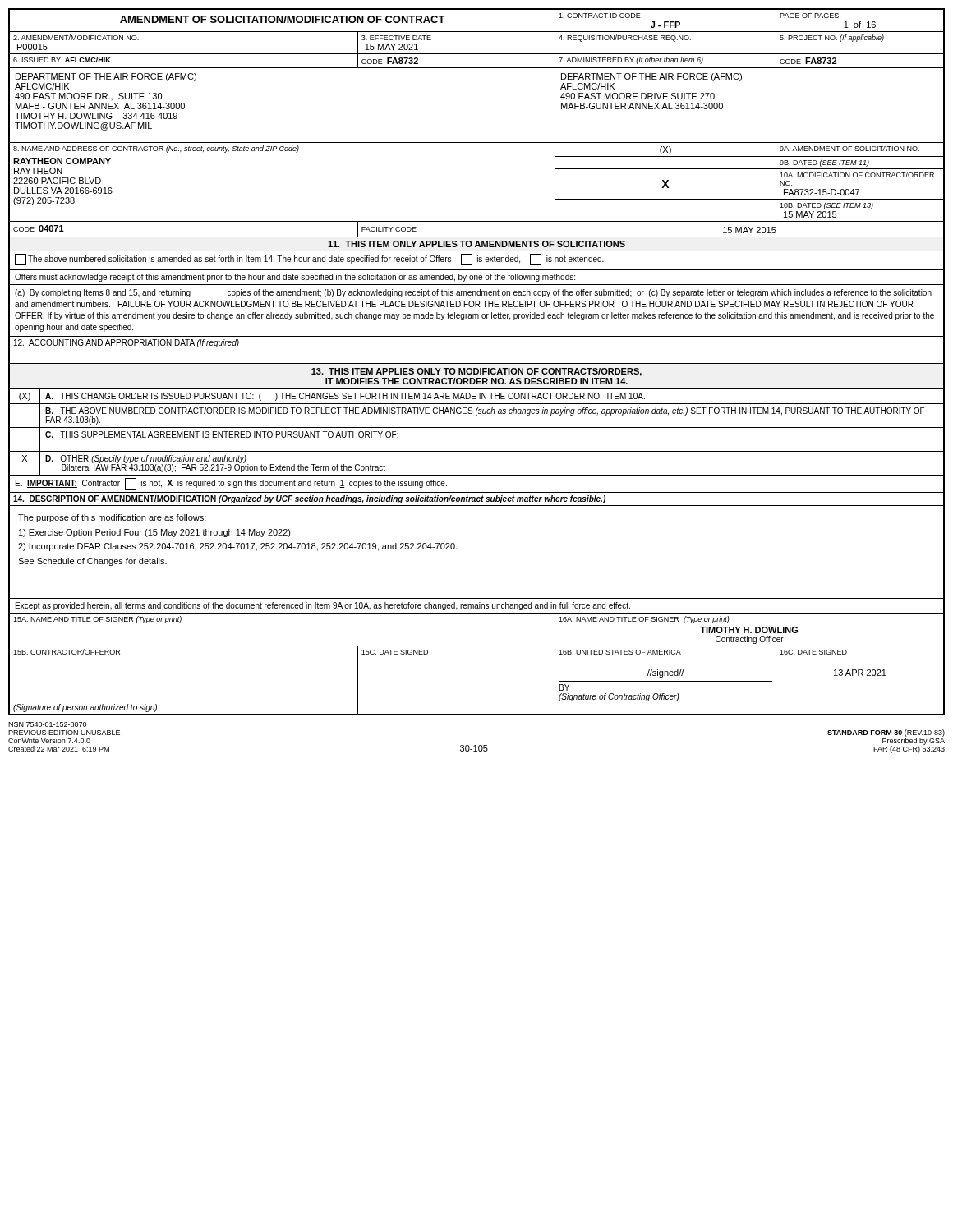Image resolution: width=953 pixels, height=1232 pixels.
Task: Find the element starting "C. THIS SUPPLEMENTAL AGREEMENT IS ENTERED INTO PURSUANT"
Action: click(476, 439)
